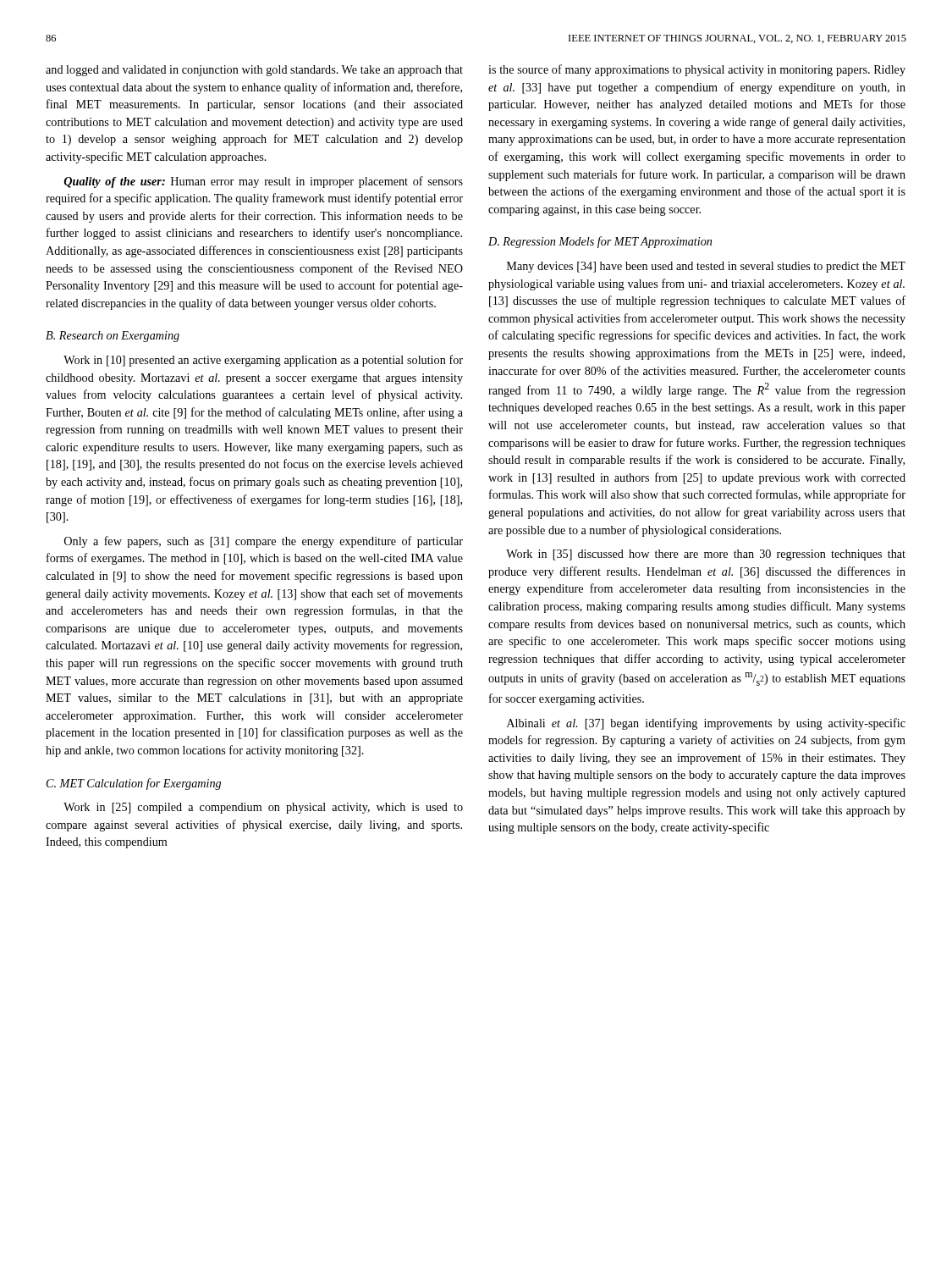Click on the element starting "B. Research on"
Screen dimensions: 1270x952
[113, 337]
